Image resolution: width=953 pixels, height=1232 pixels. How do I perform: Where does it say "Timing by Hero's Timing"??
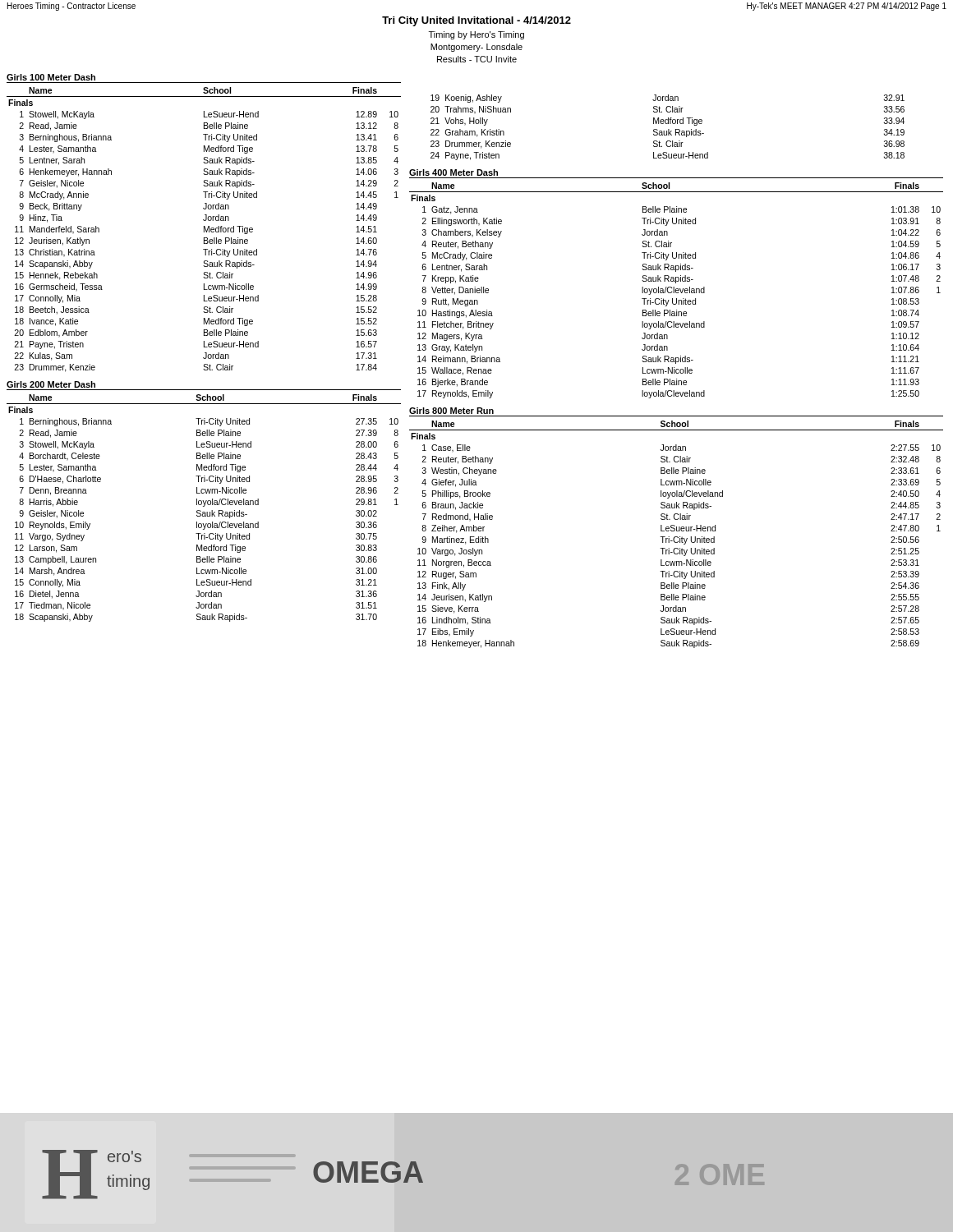[476, 34]
